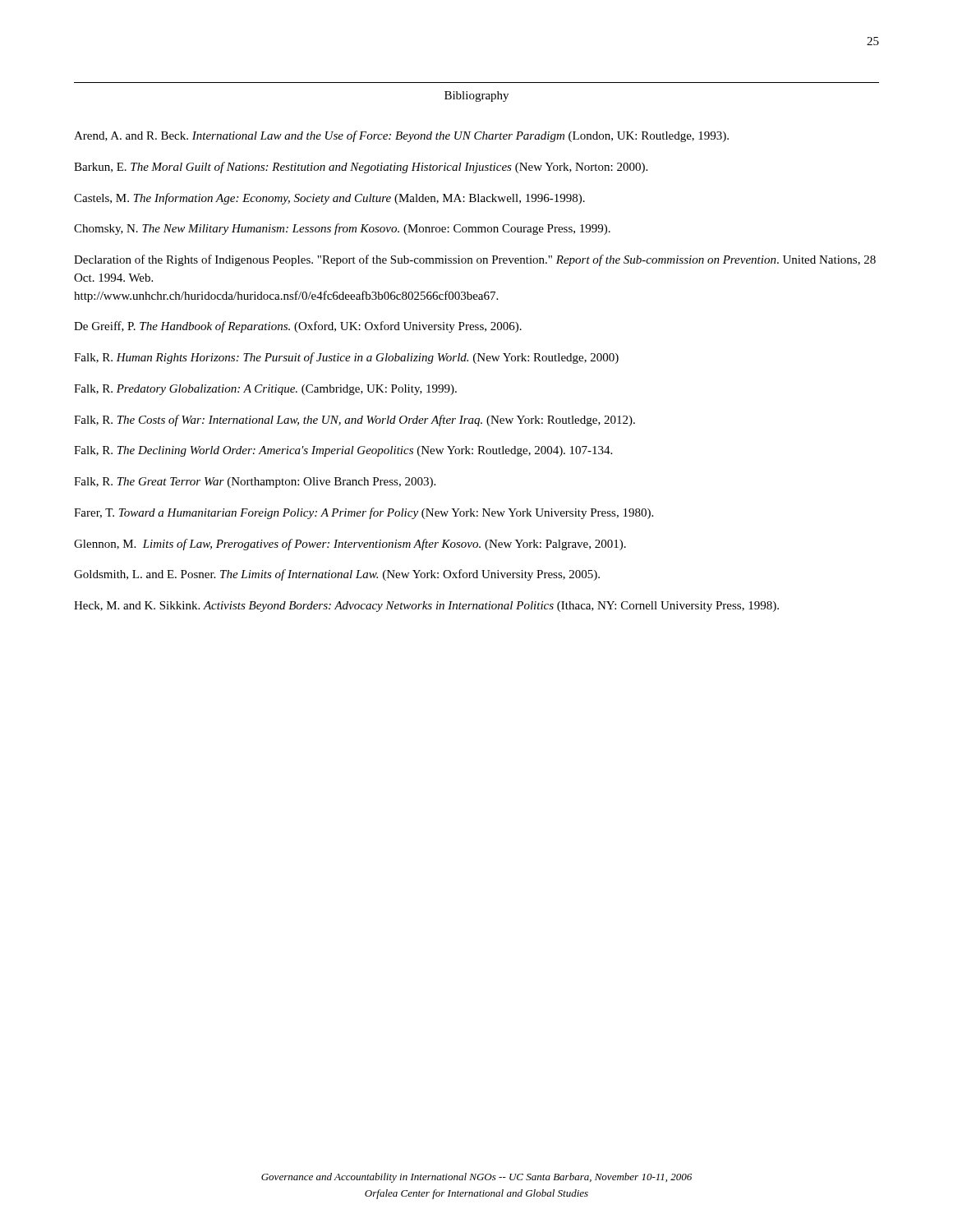Image resolution: width=953 pixels, height=1232 pixels.
Task: Find the list item containing "Falk, R. The Declining World Order: America's"
Action: [x=344, y=450]
